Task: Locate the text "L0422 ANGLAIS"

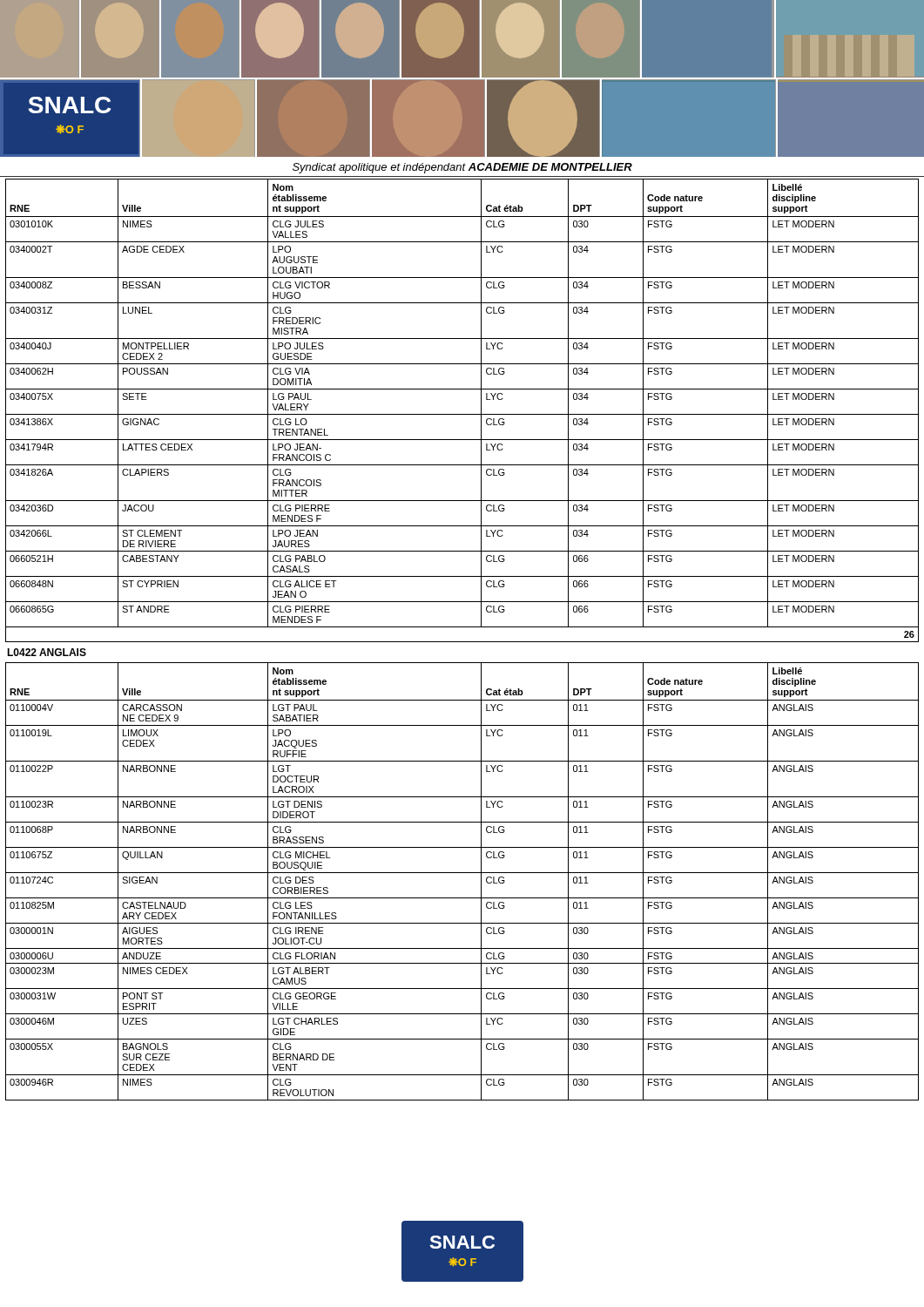Action: (x=47, y=653)
